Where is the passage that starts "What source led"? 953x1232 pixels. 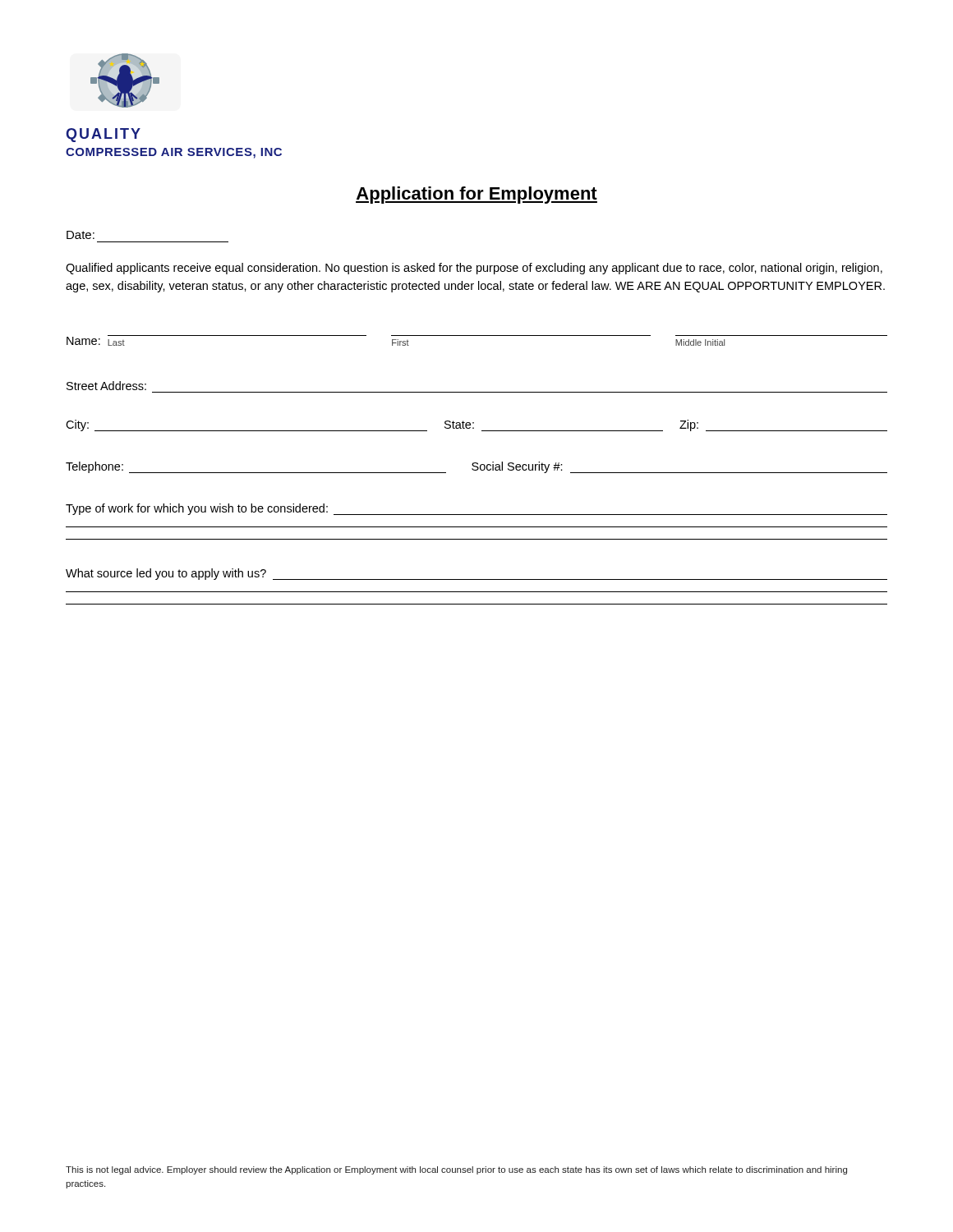click(476, 584)
